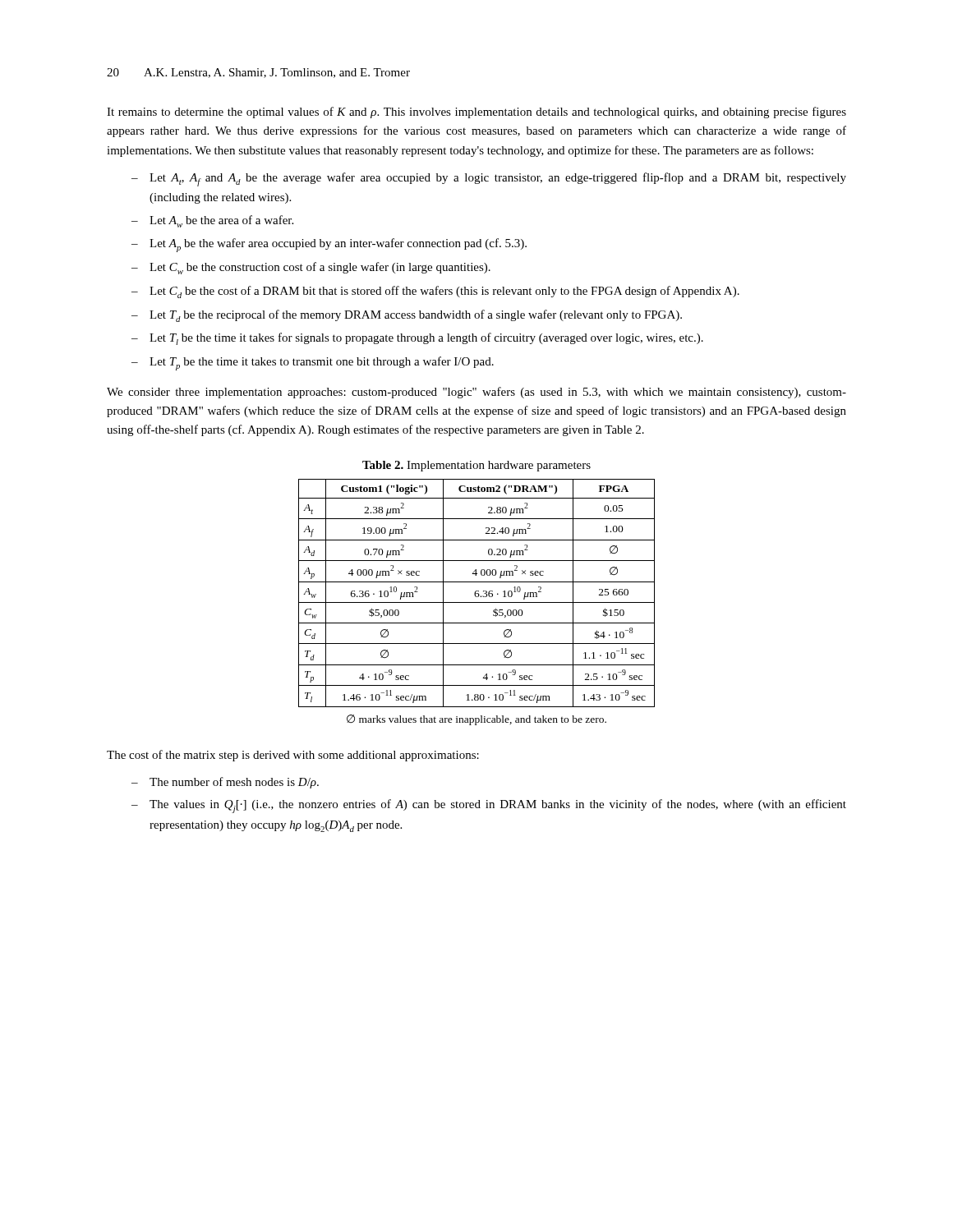
Task: Find the table that mentions "1.80 · 10 −11 sec/"
Action: [x=476, y=593]
